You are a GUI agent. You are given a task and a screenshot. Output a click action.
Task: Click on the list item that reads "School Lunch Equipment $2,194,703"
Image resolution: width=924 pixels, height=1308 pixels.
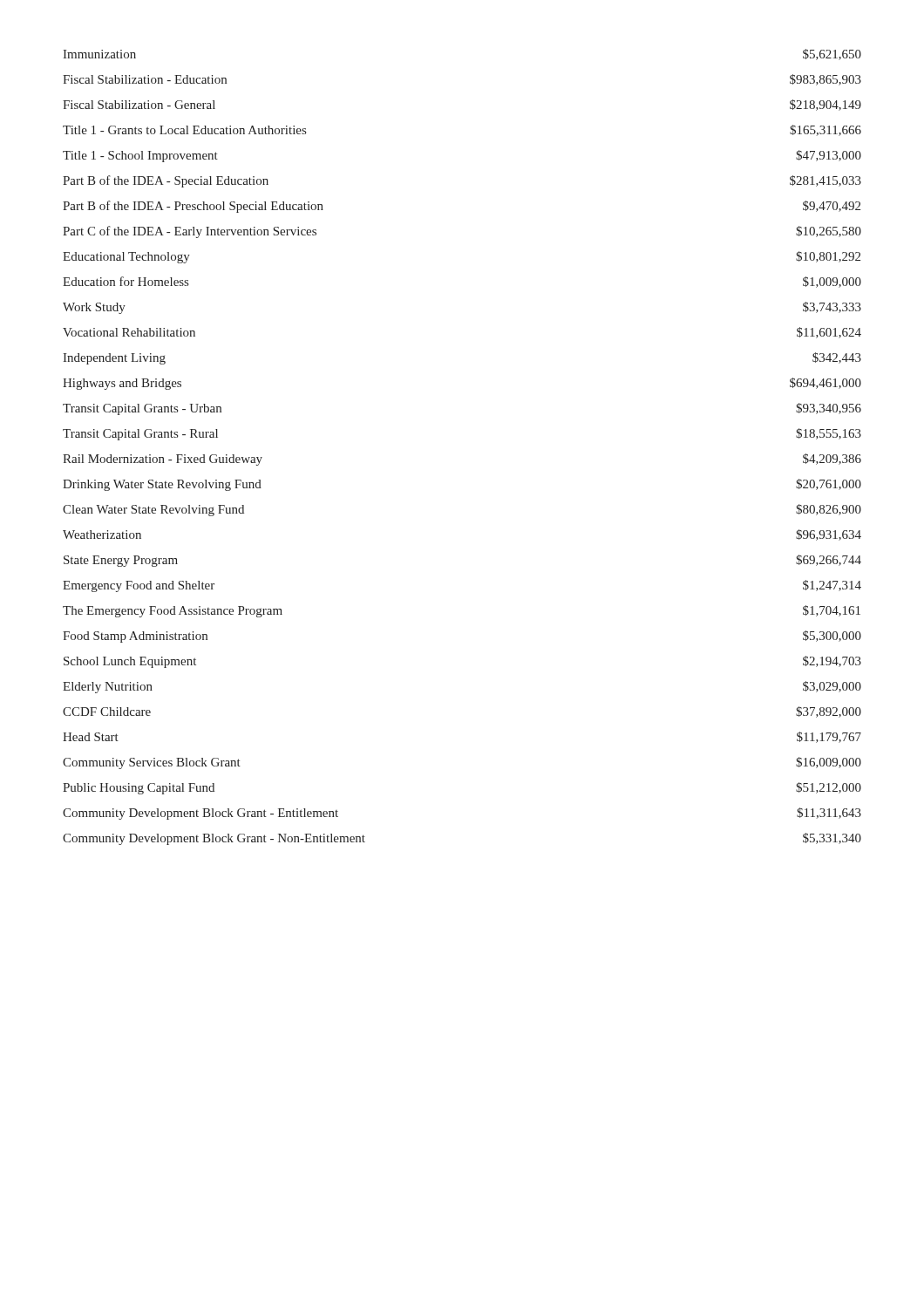coord(131,661)
